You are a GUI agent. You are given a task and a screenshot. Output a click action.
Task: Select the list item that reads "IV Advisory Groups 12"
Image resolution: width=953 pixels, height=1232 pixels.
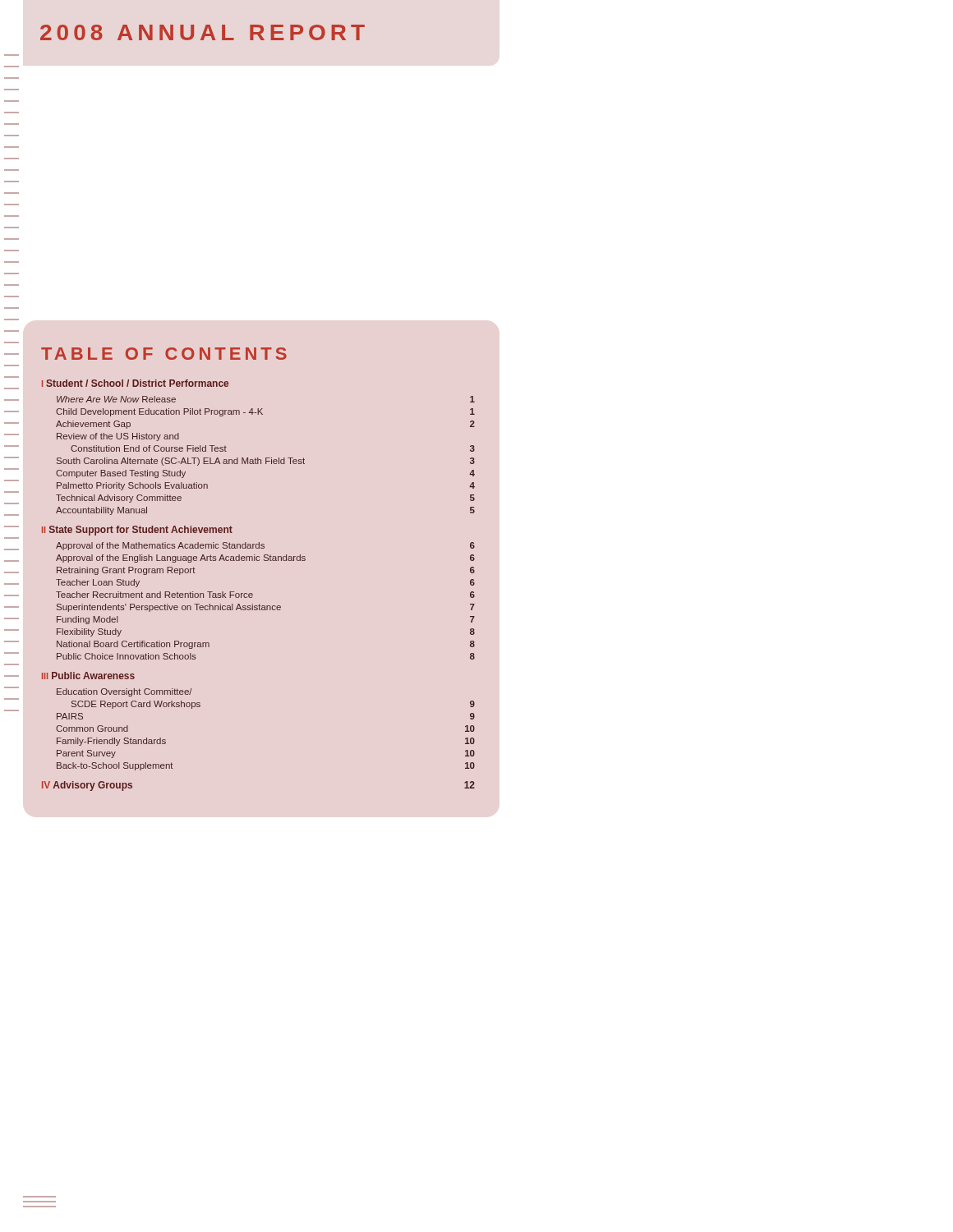tap(91, 786)
